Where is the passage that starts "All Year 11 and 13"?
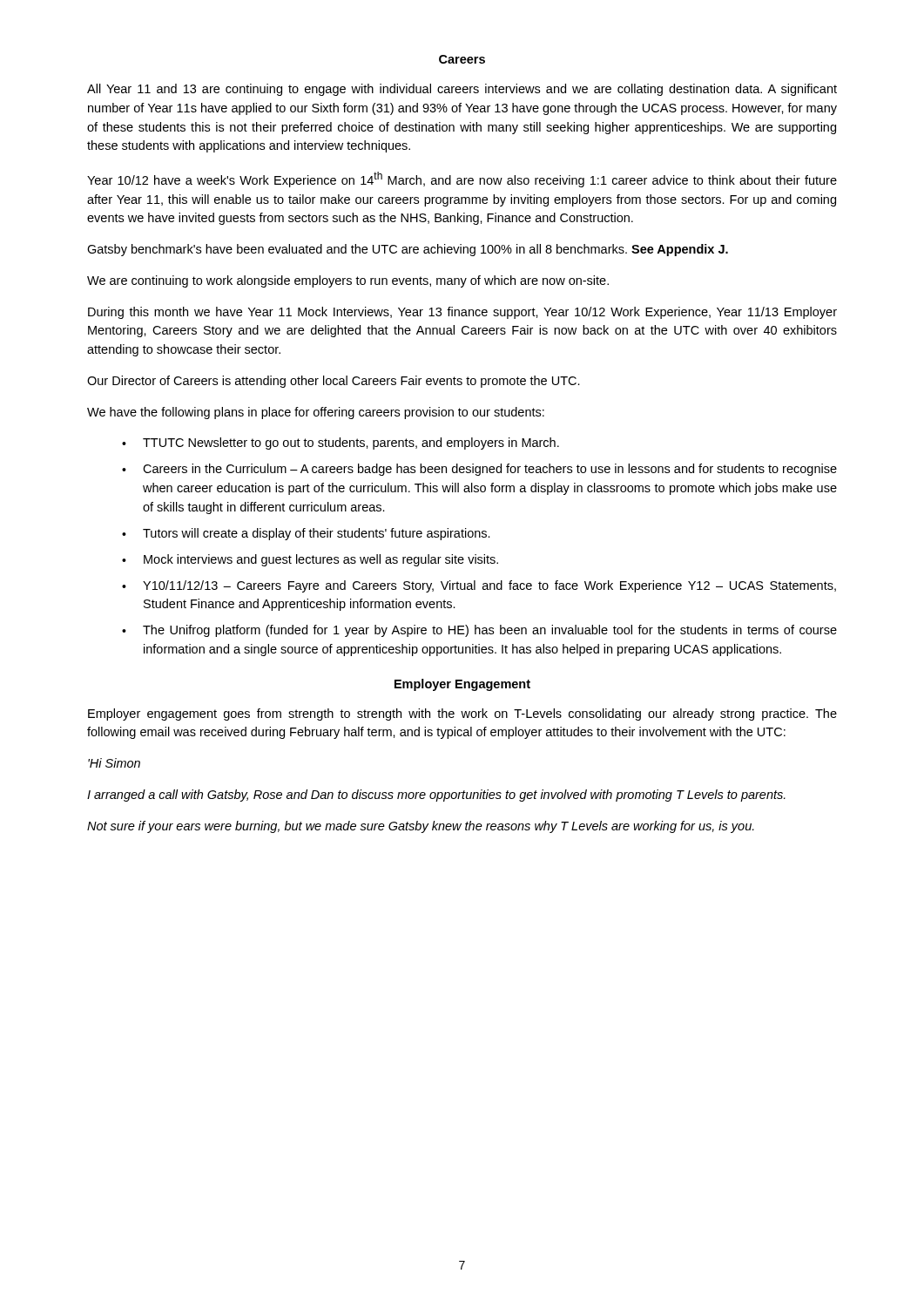The width and height of the screenshot is (924, 1307). (x=462, y=117)
